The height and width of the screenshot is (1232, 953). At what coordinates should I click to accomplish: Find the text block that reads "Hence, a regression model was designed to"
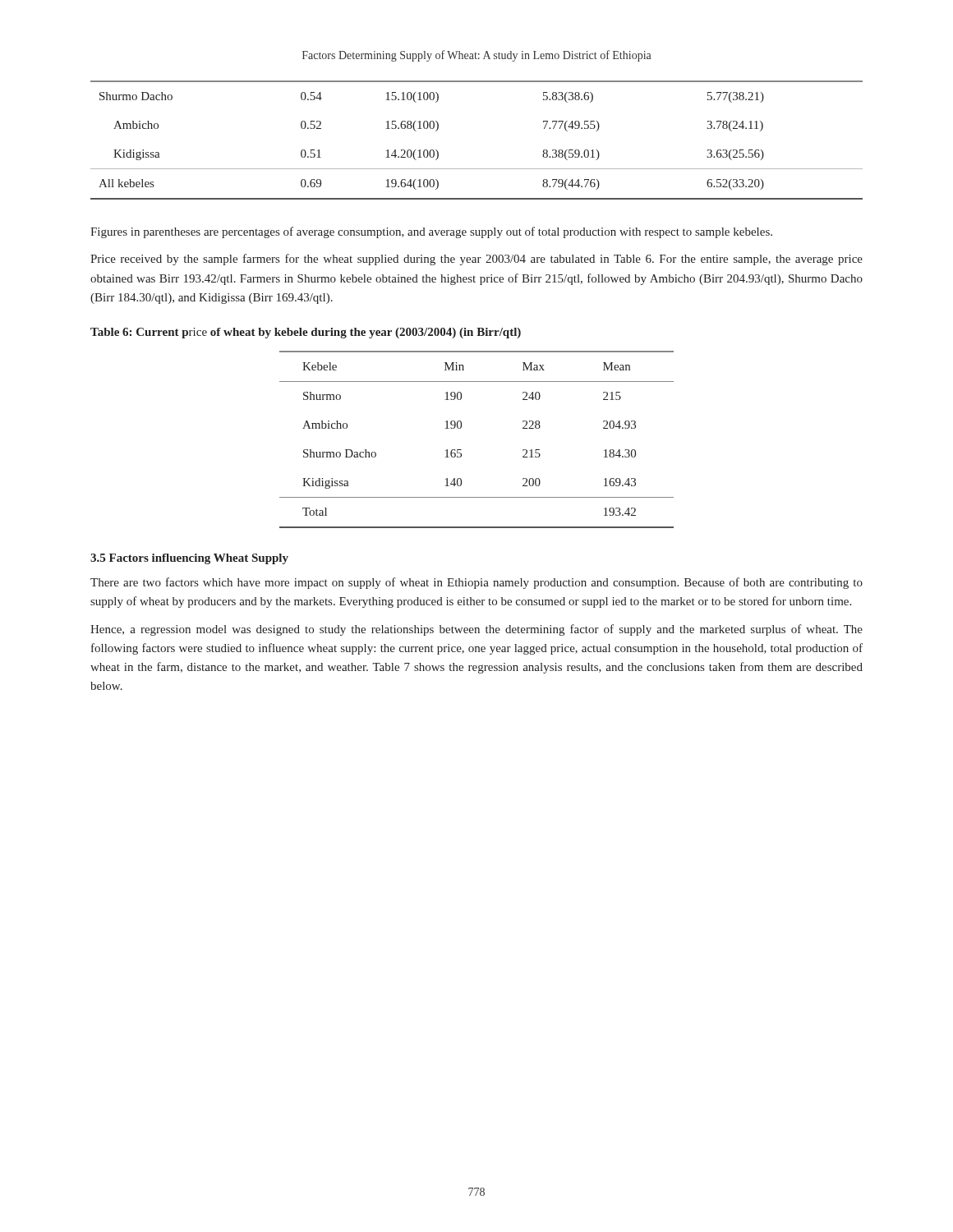coord(476,657)
